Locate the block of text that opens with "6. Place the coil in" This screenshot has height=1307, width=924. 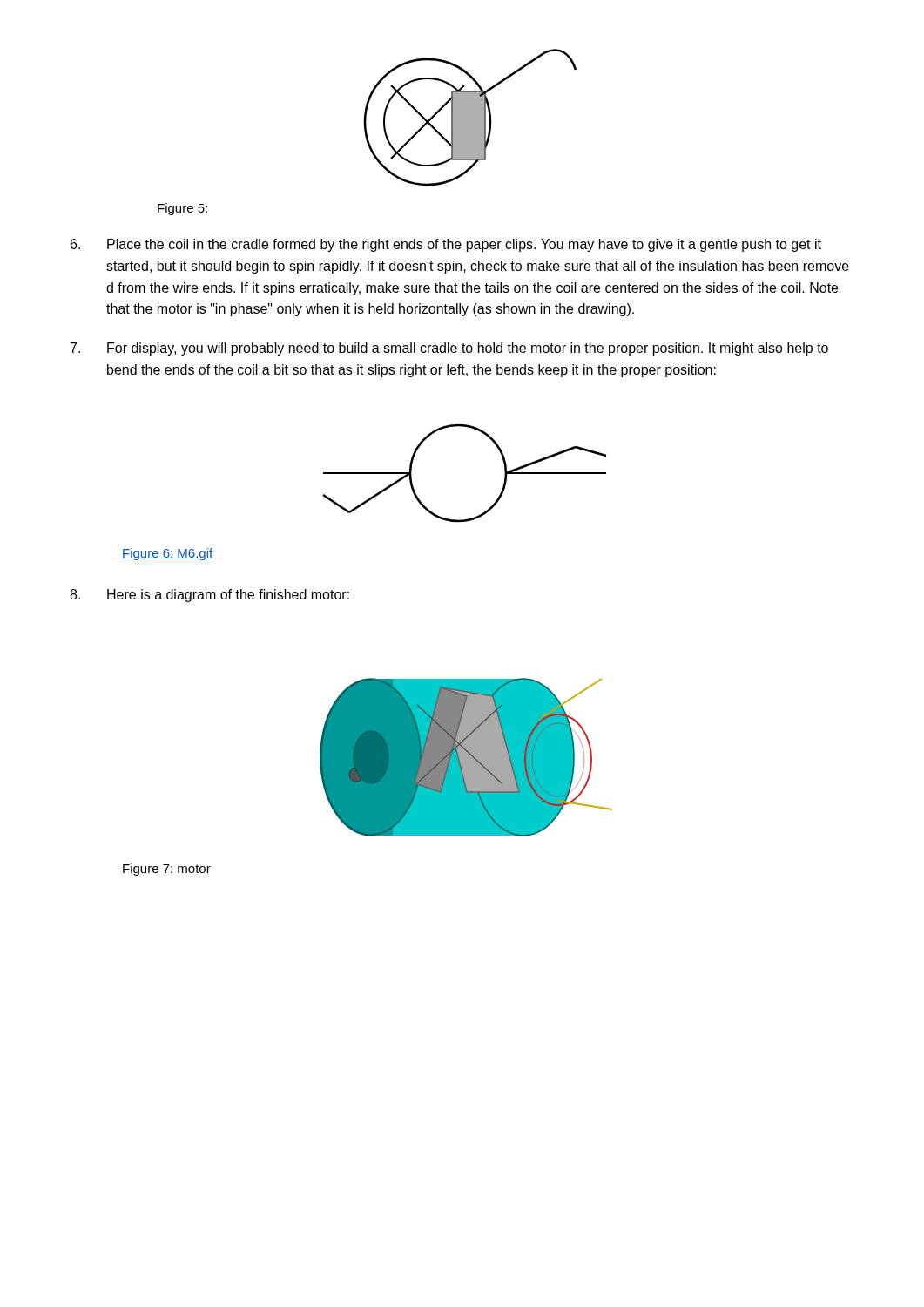[x=462, y=278]
